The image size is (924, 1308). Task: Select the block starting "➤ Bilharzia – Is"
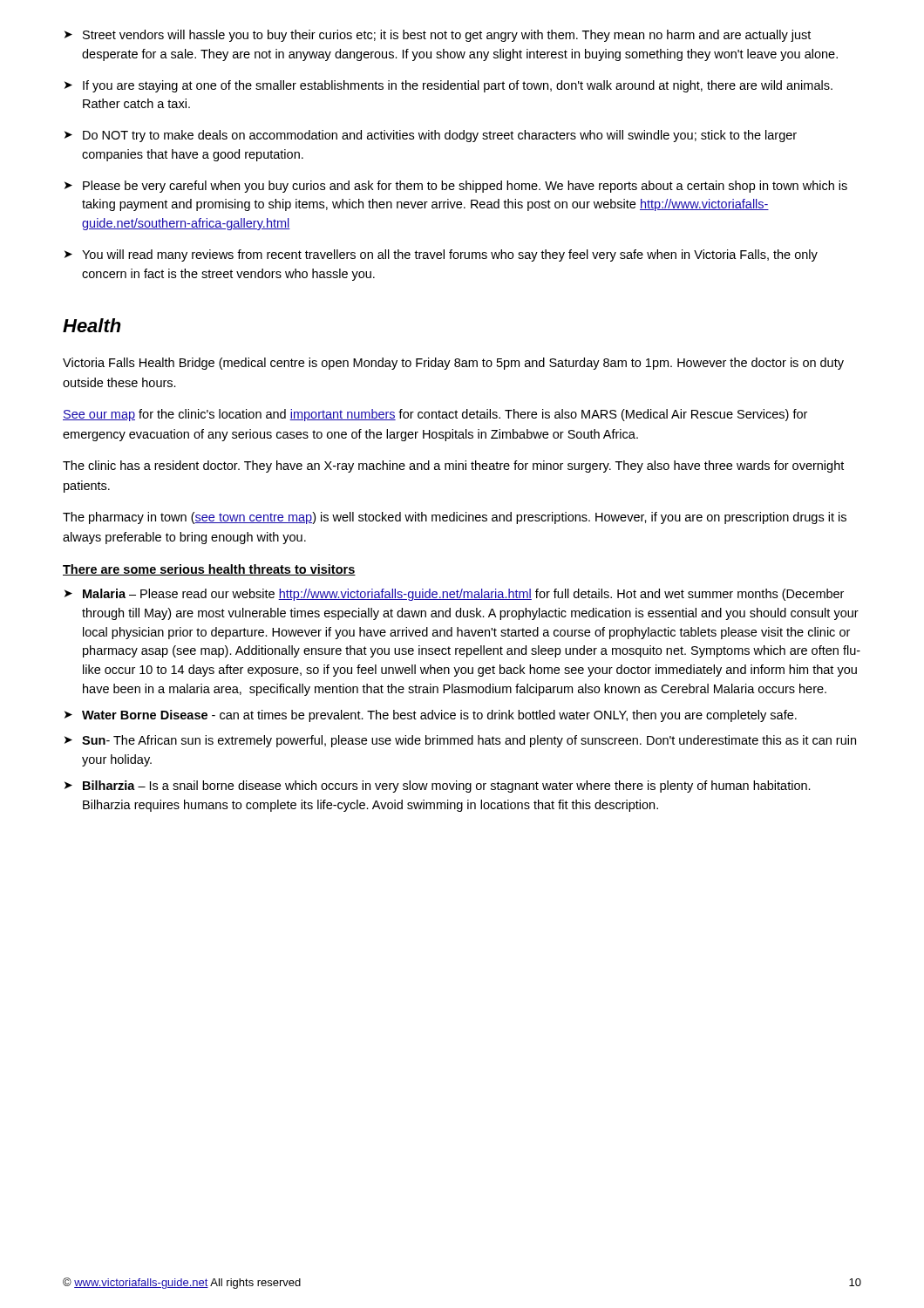[x=462, y=796]
